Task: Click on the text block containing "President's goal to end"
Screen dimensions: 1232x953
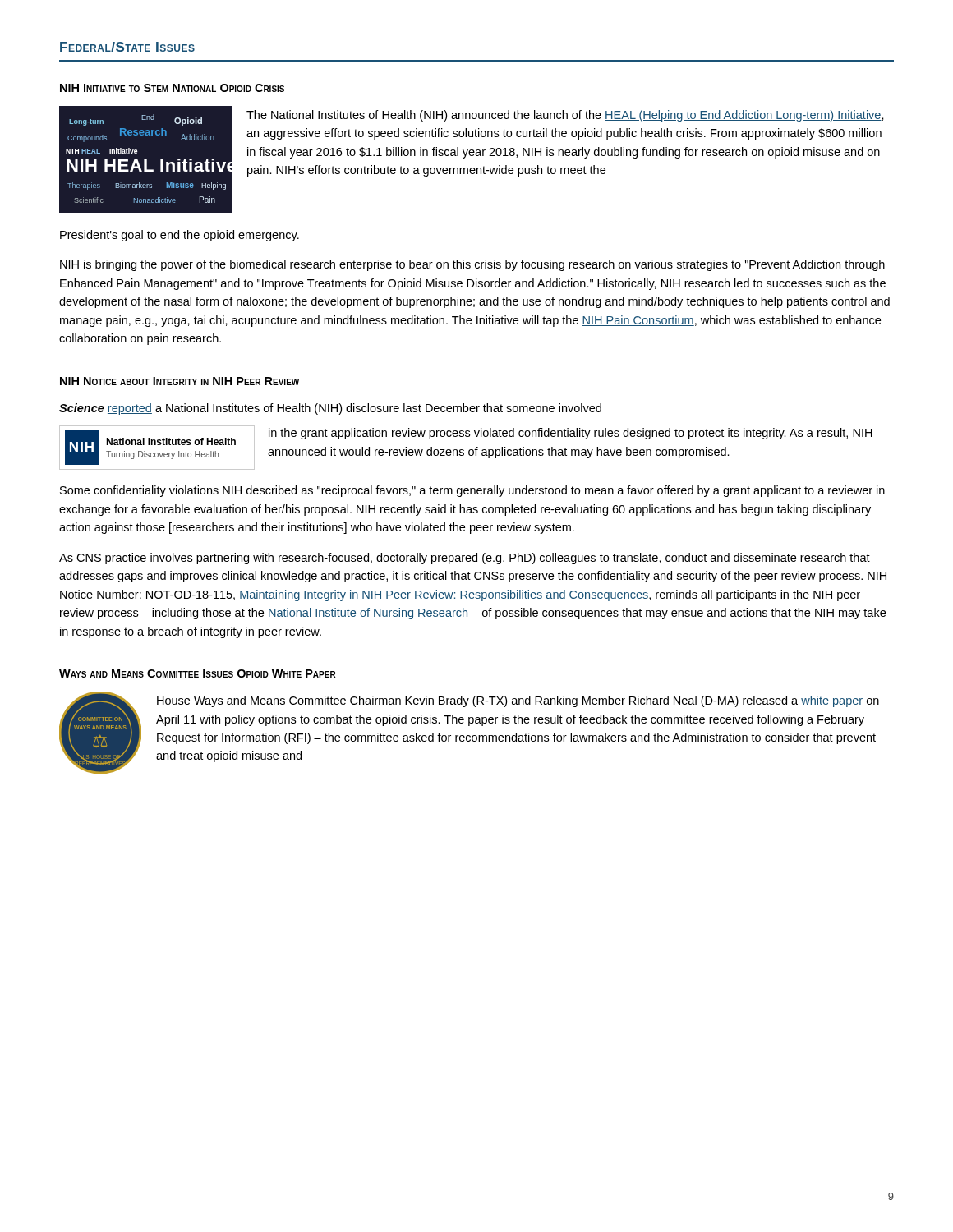Action: coord(179,235)
